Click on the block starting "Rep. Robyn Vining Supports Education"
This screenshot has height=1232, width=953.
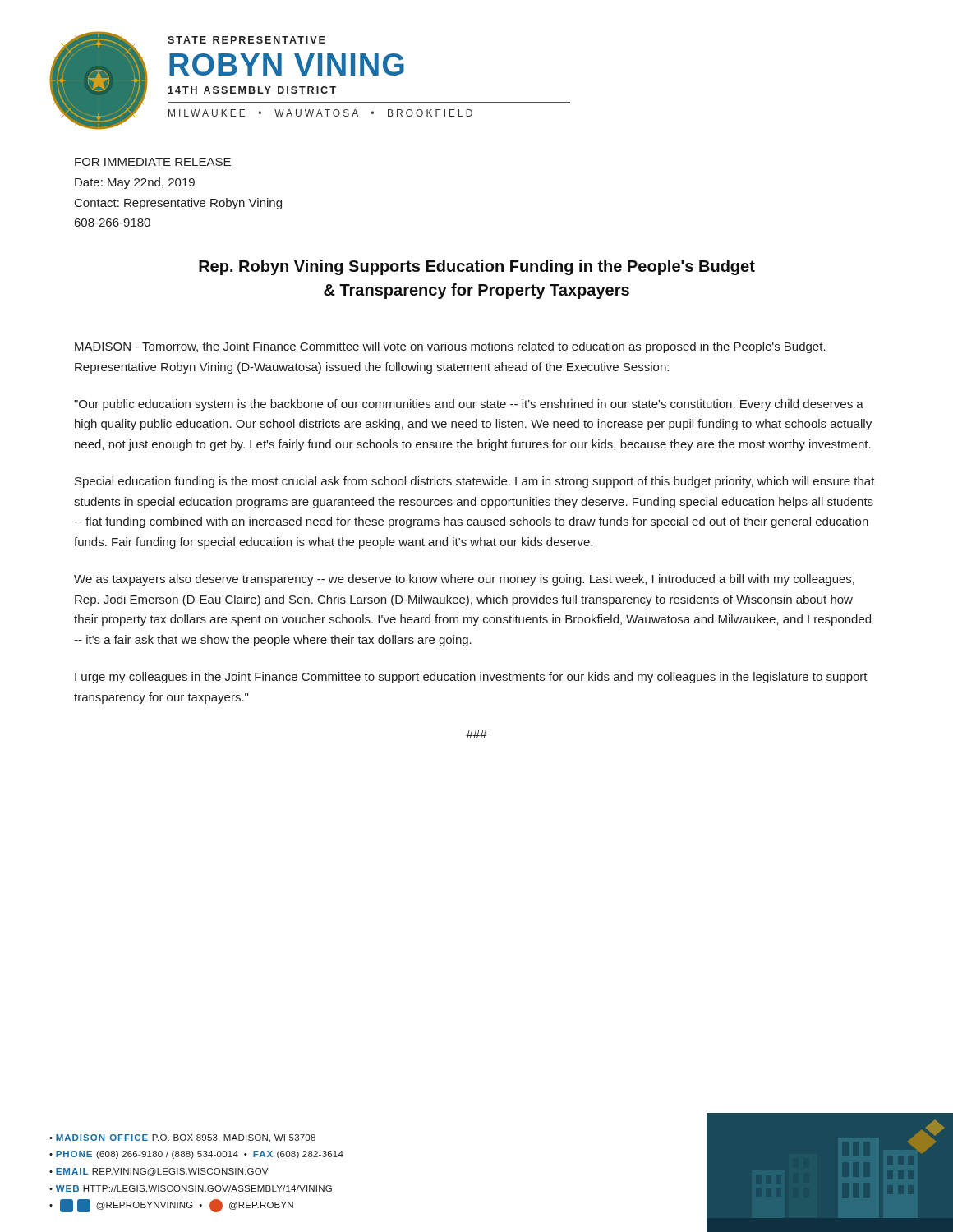coord(476,278)
